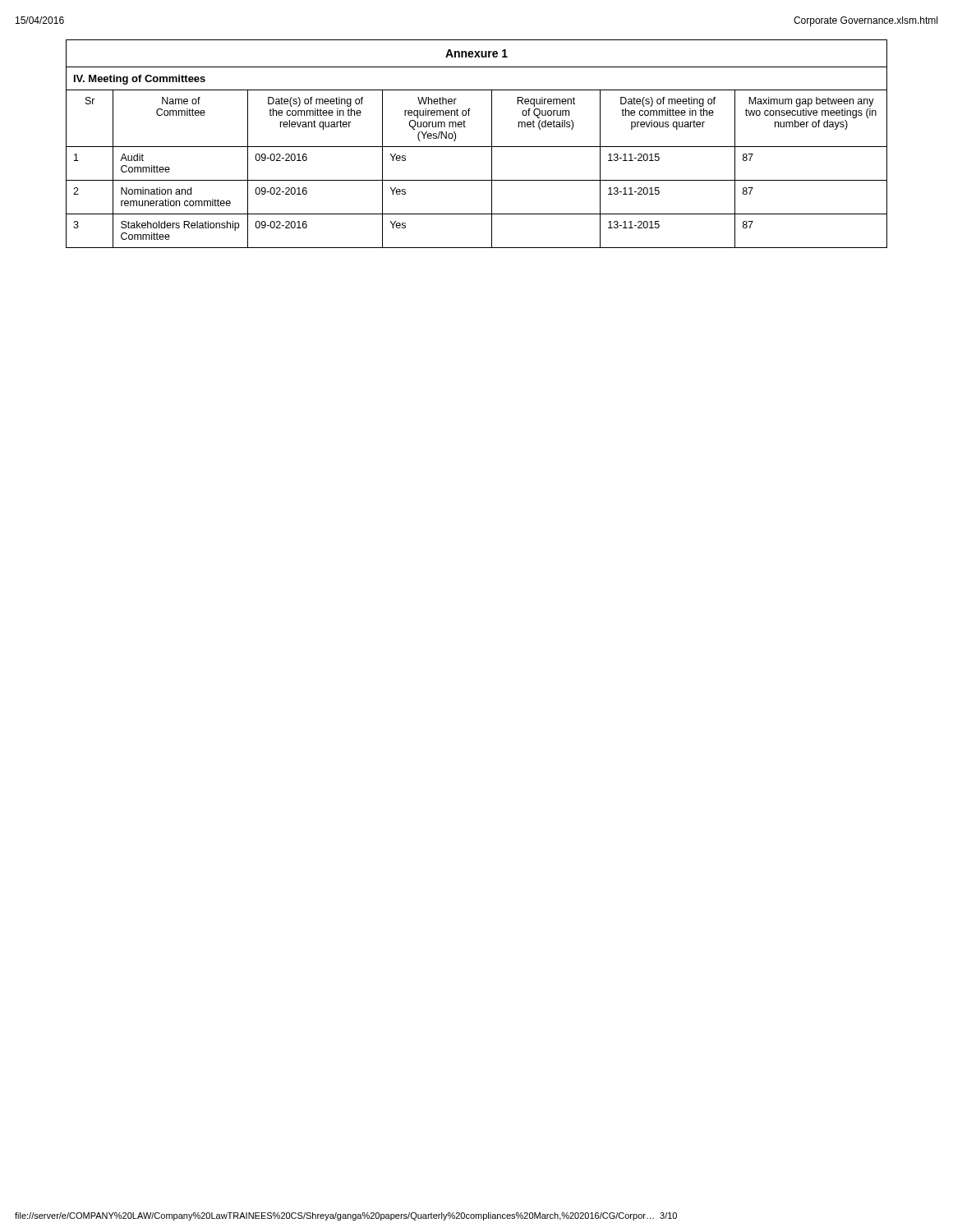Screen dimensions: 1232x953
Task: Find a table
Action: click(476, 169)
